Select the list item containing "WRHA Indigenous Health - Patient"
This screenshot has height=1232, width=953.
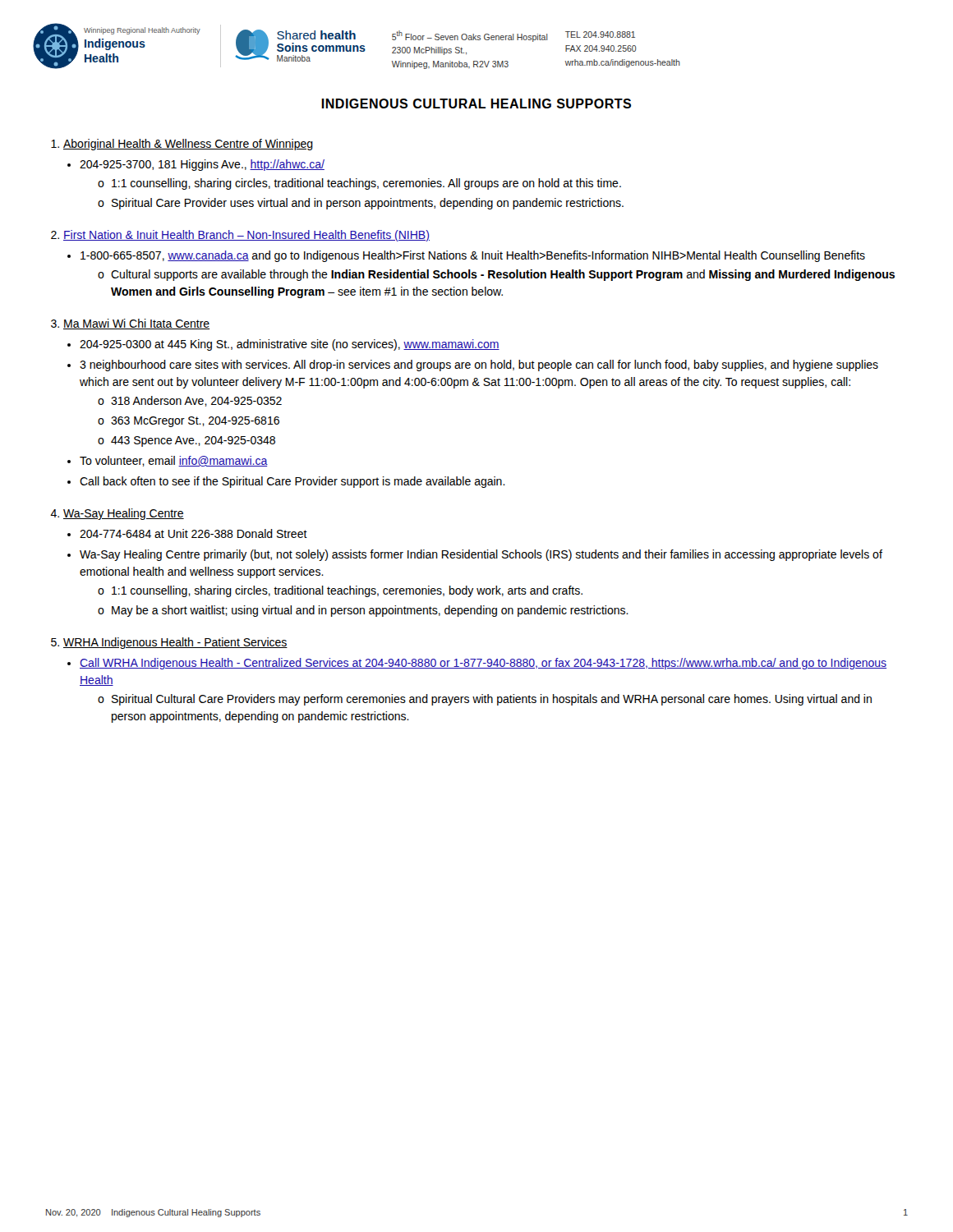pos(175,643)
